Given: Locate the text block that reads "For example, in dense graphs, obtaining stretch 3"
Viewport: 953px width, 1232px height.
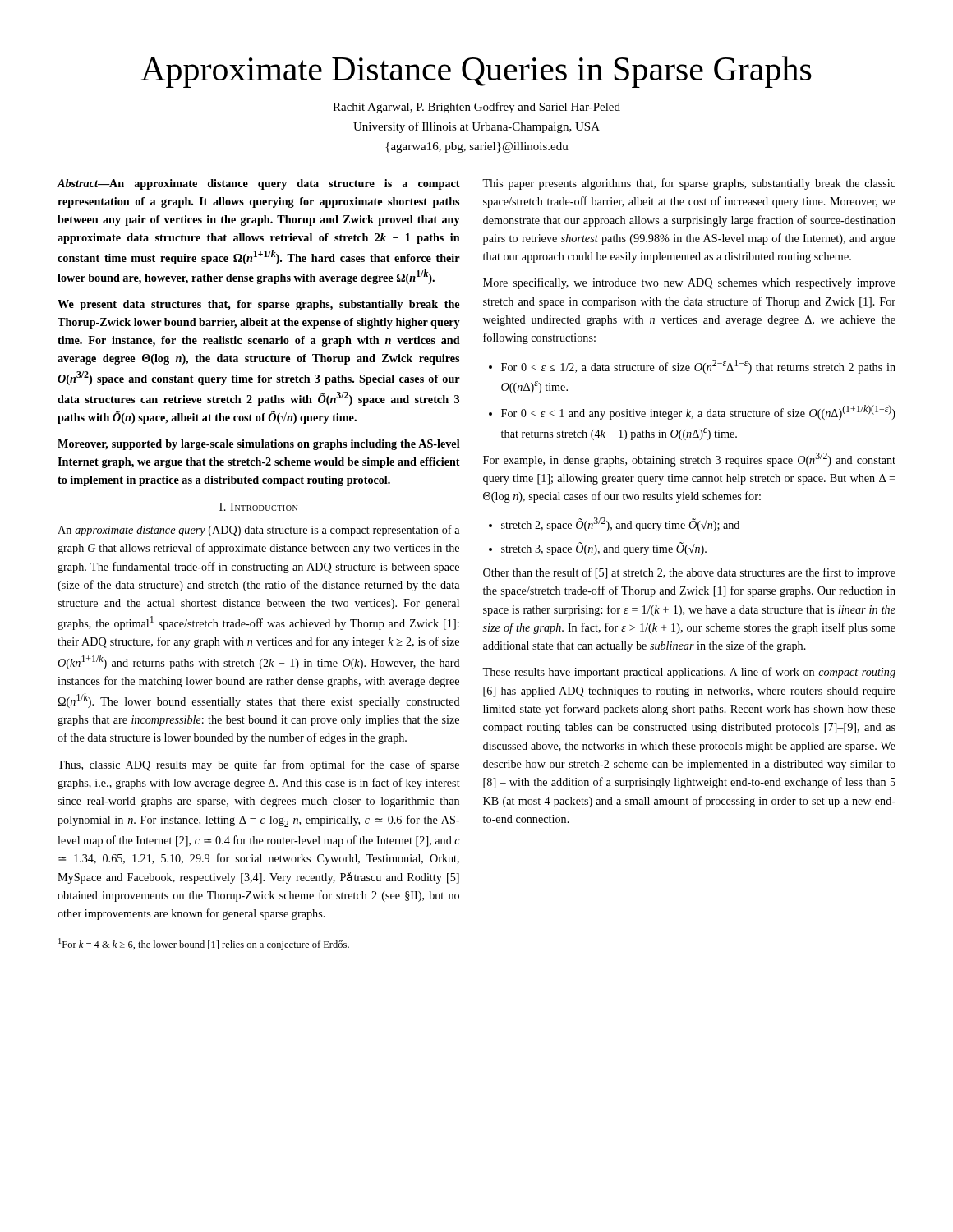Looking at the screenshot, I should coord(689,476).
